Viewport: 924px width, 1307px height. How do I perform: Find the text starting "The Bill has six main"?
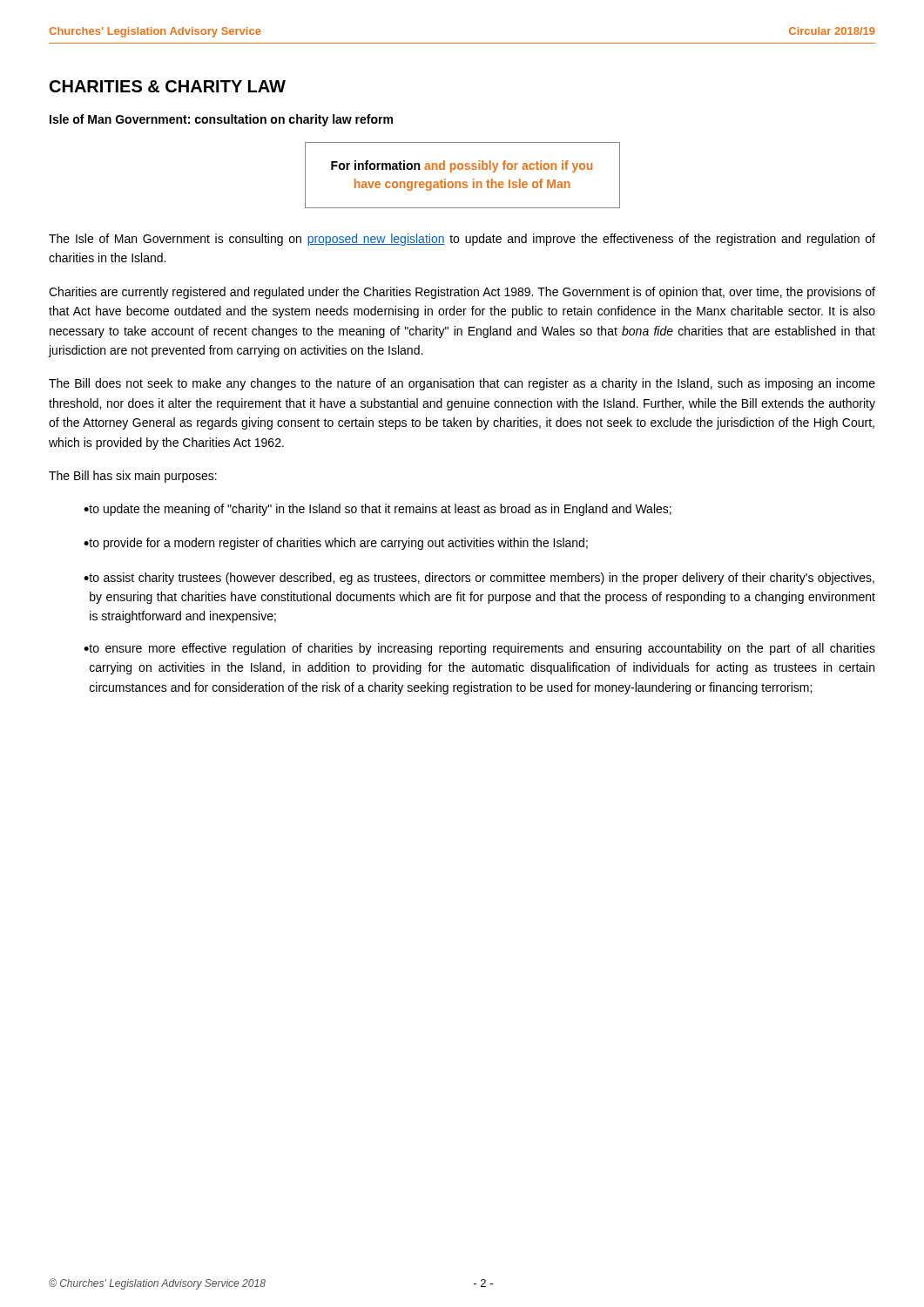(x=133, y=476)
